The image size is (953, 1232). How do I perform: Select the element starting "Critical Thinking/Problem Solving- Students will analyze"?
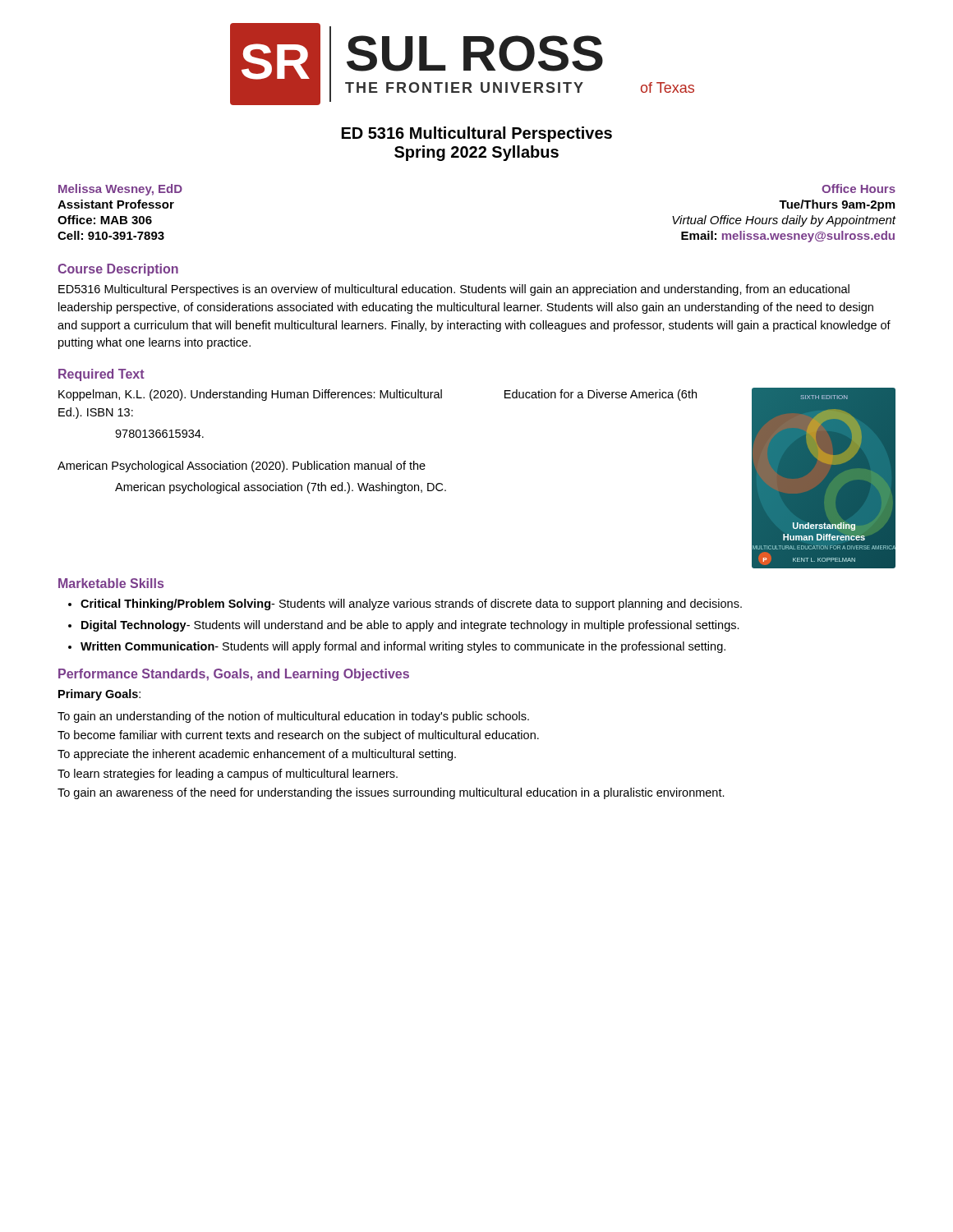click(x=480, y=604)
